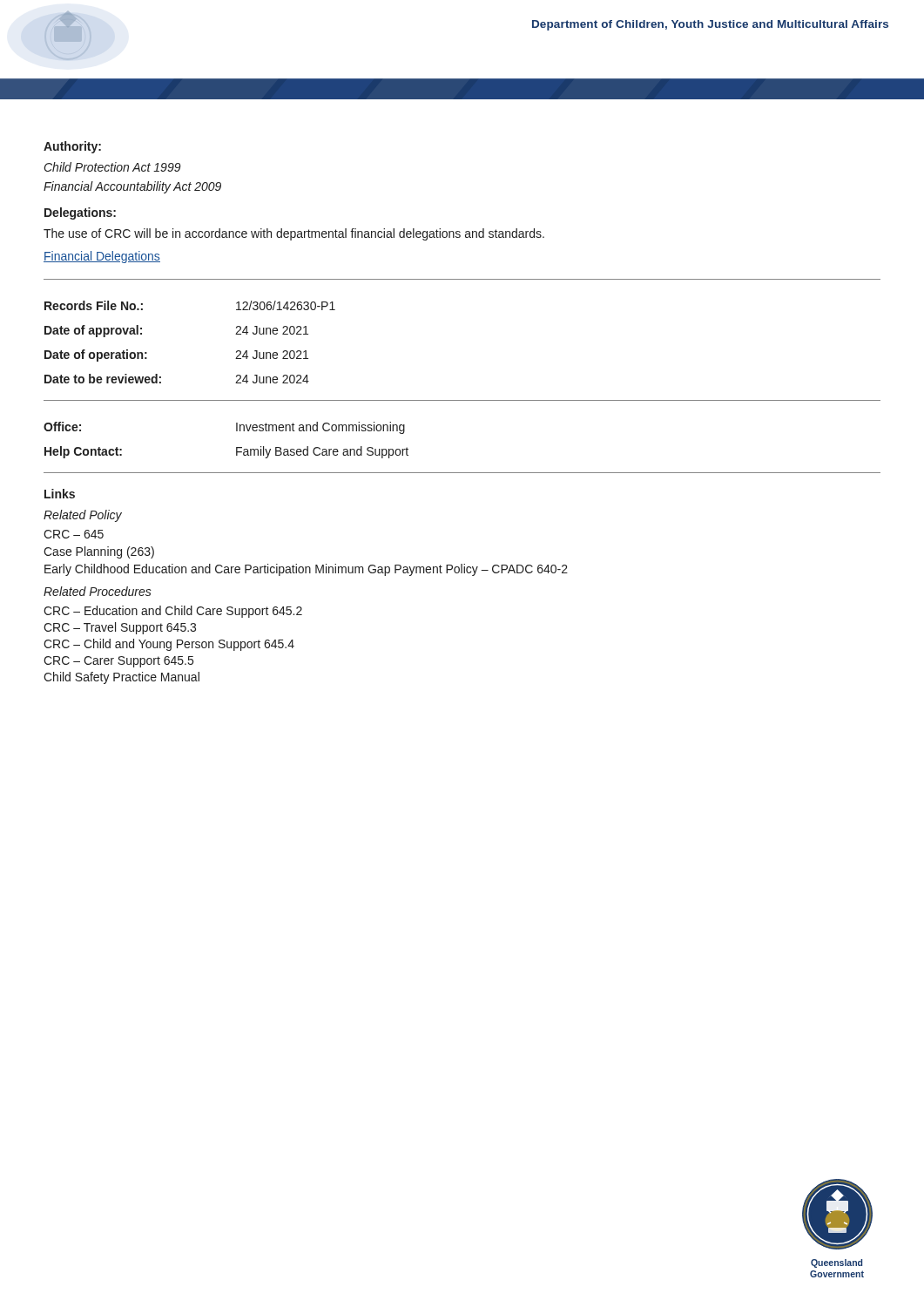This screenshot has width=924, height=1307.
Task: Click on the list item with the text "CRC – Education and"
Action: point(173,611)
